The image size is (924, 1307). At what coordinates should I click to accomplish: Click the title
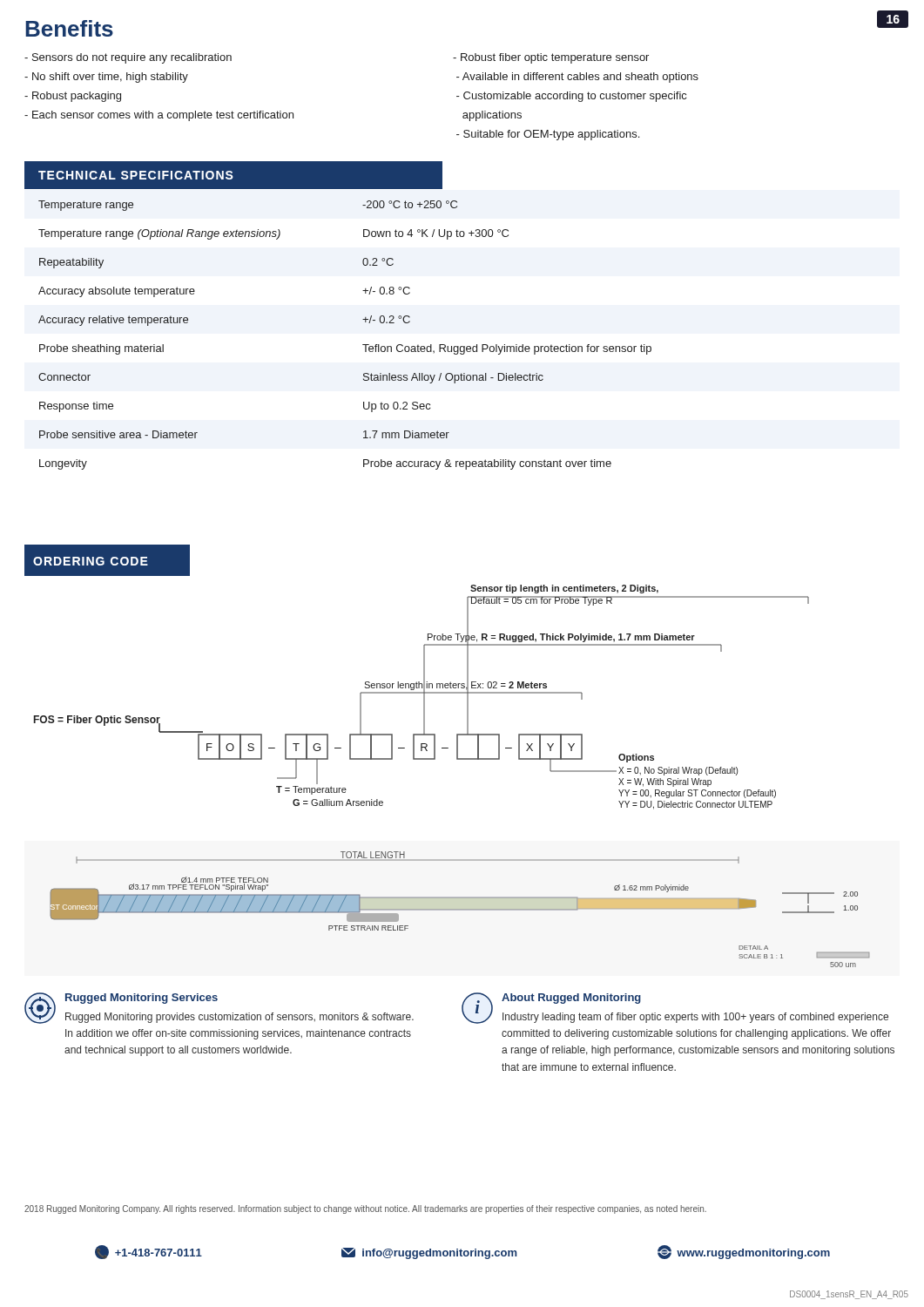(69, 29)
